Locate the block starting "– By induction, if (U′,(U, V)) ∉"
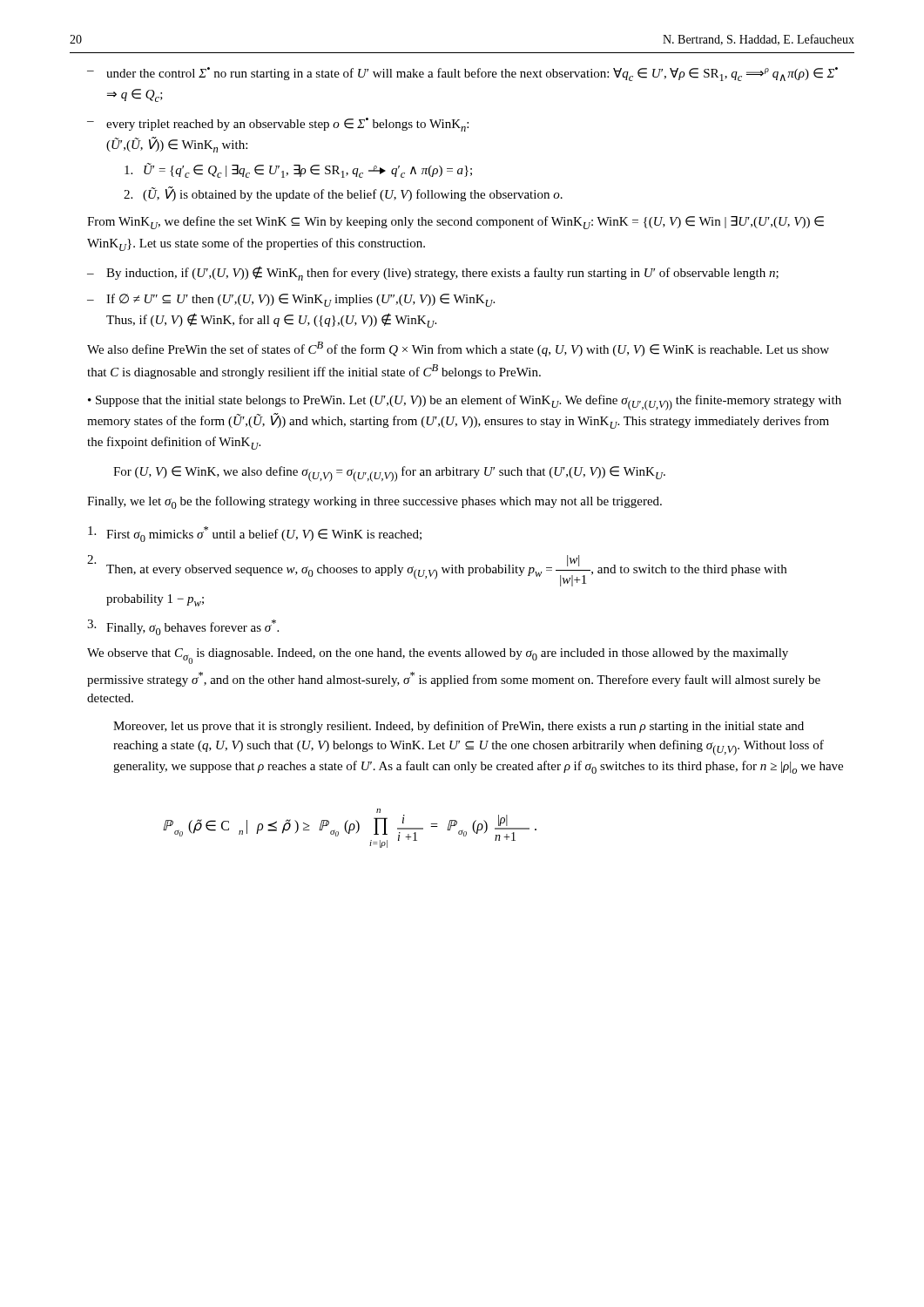 click(466, 274)
